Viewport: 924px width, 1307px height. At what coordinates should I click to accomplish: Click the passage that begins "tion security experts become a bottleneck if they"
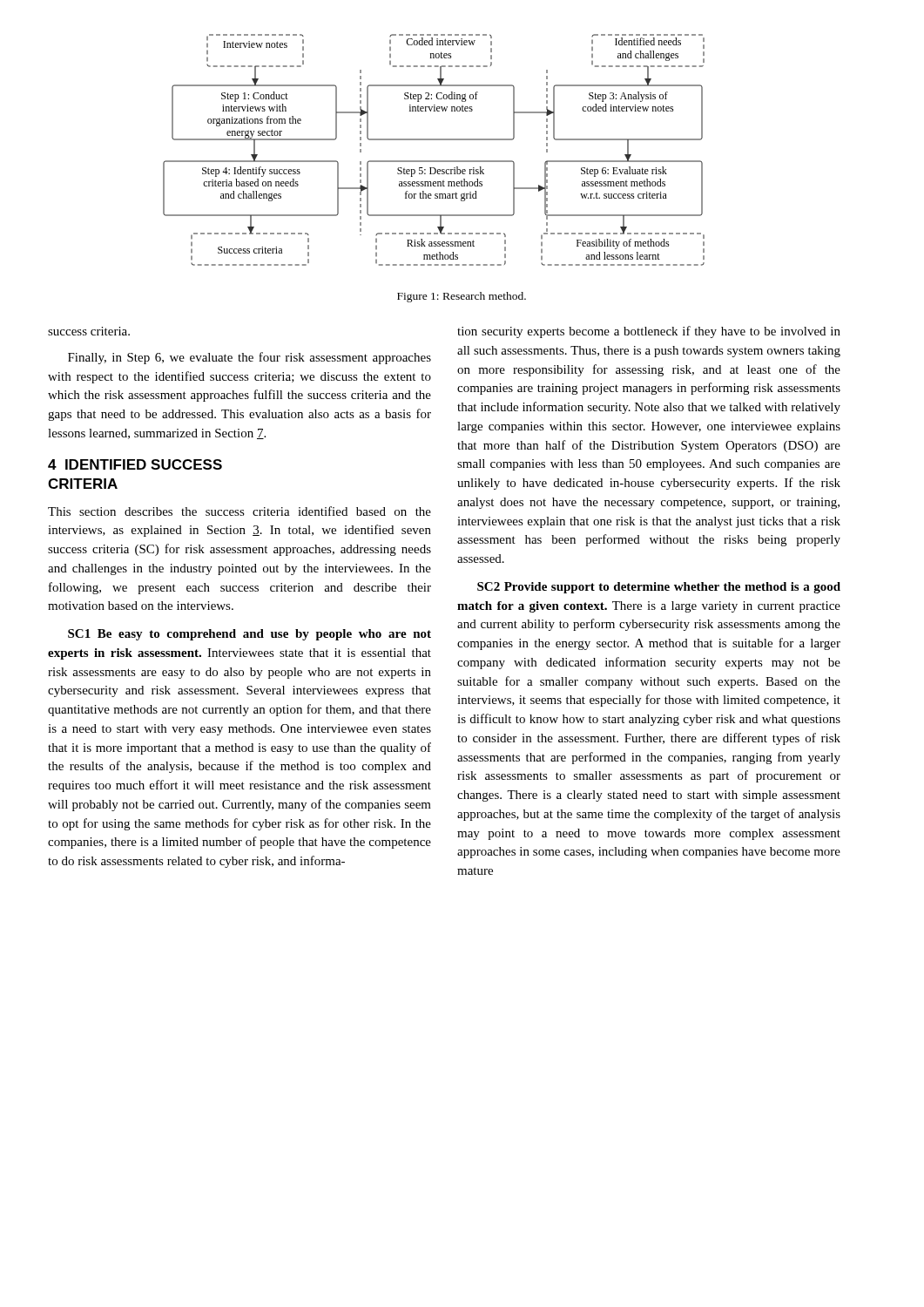[x=649, y=445]
